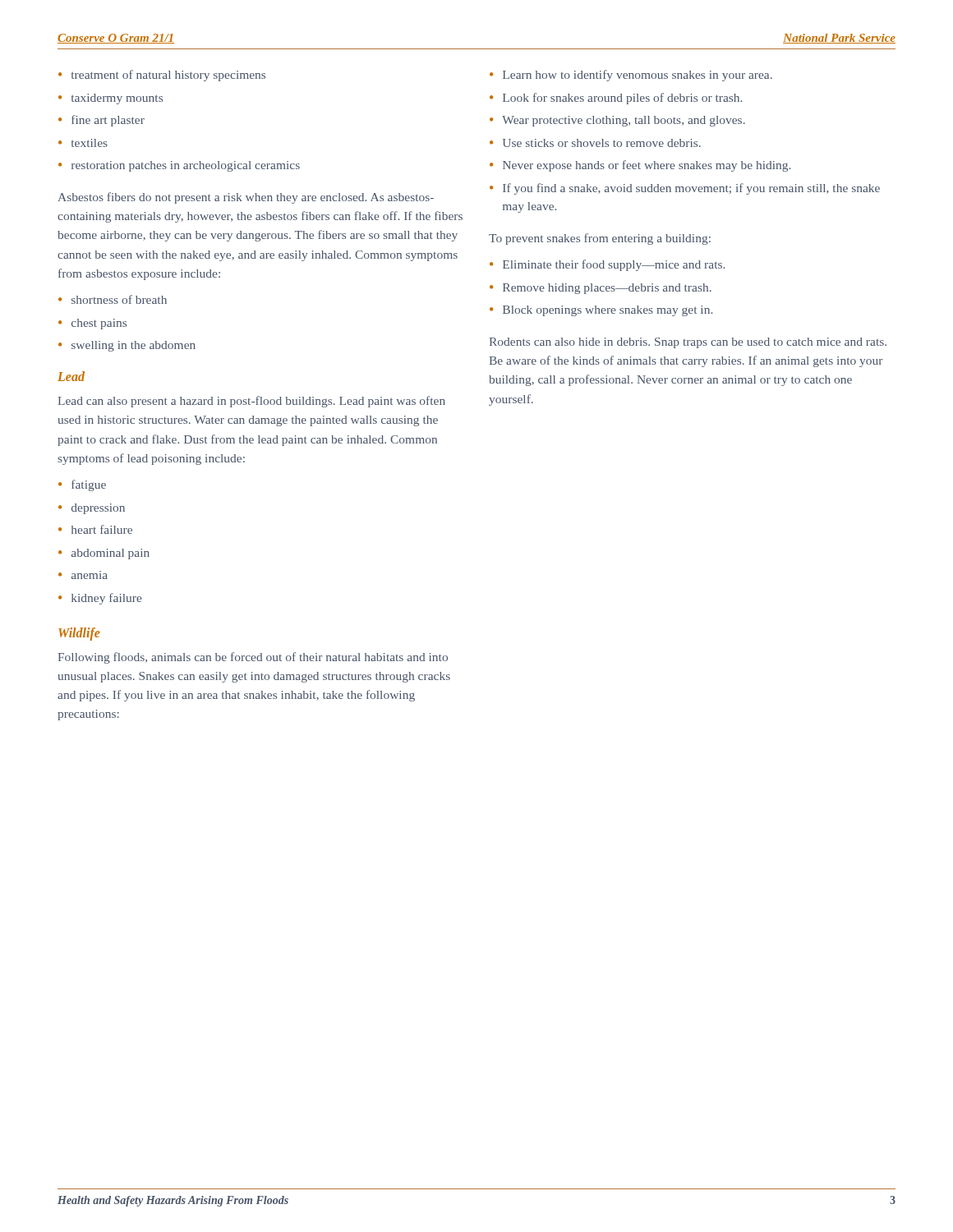
Task: Click on the element starting "• Use sticks or shovels"
Action: [x=692, y=143]
